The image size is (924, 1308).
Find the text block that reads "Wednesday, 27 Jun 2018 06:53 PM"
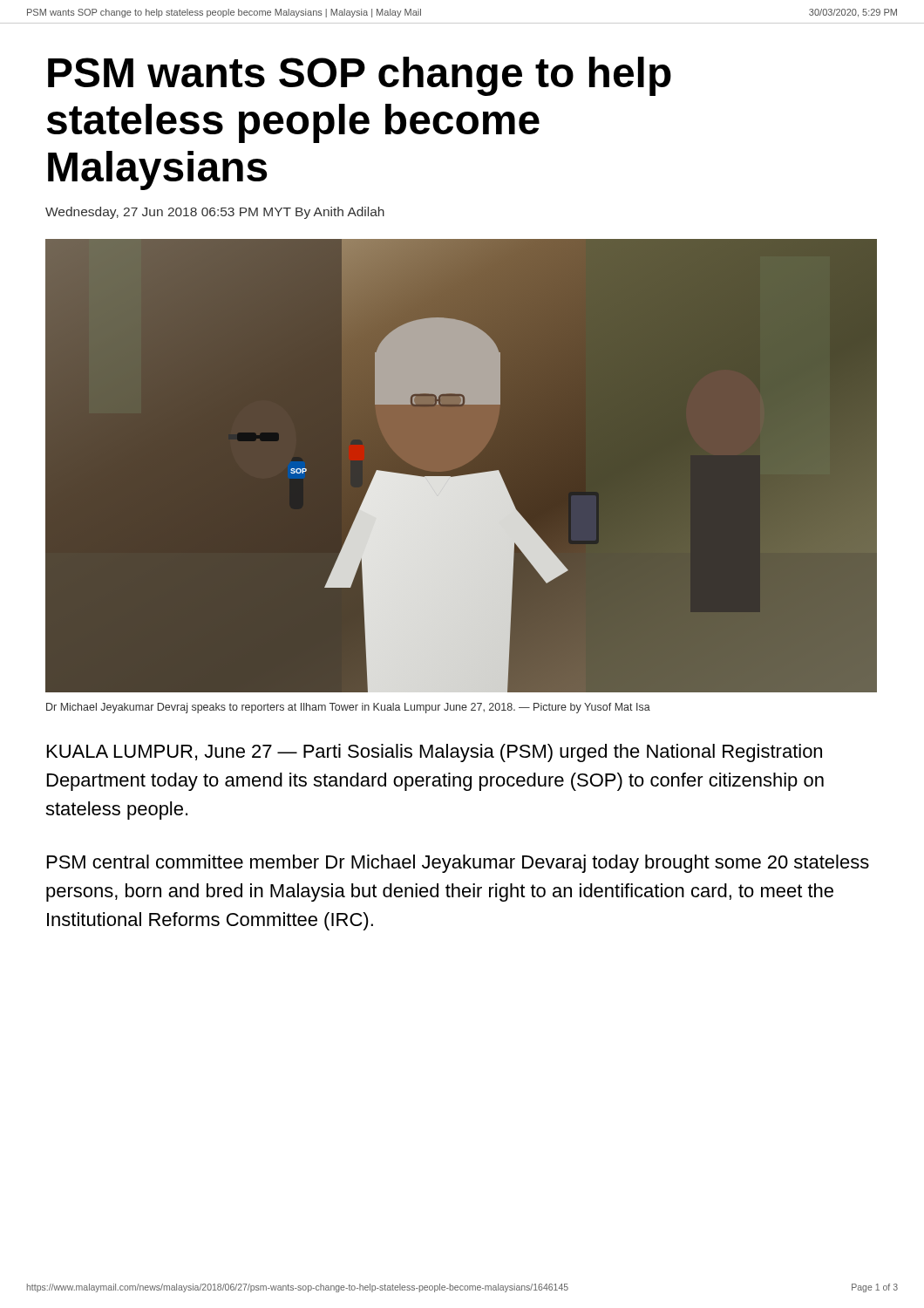(x=215, y=212)
